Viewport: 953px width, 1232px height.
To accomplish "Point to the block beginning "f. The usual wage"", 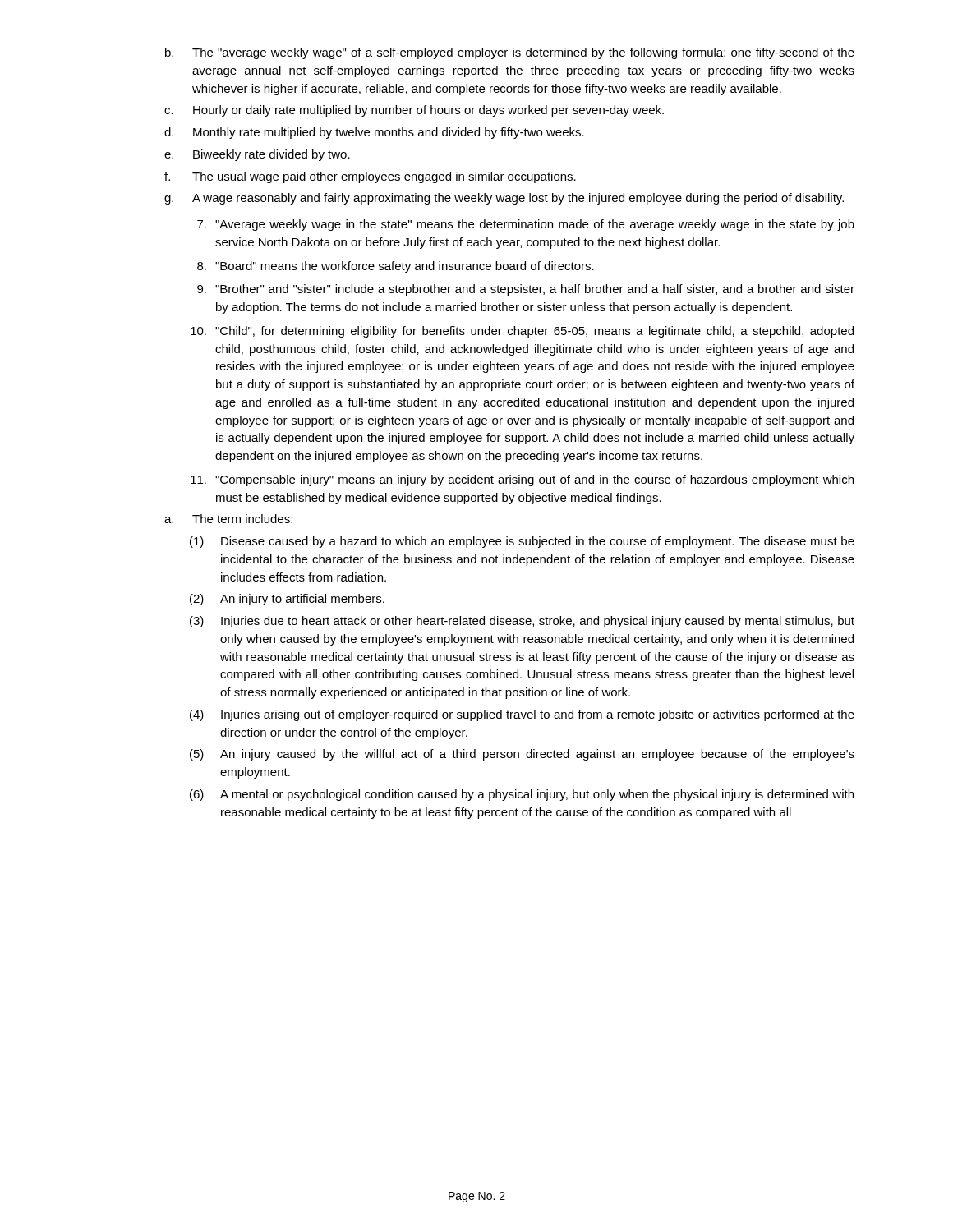I will click(x=509, y=176).
